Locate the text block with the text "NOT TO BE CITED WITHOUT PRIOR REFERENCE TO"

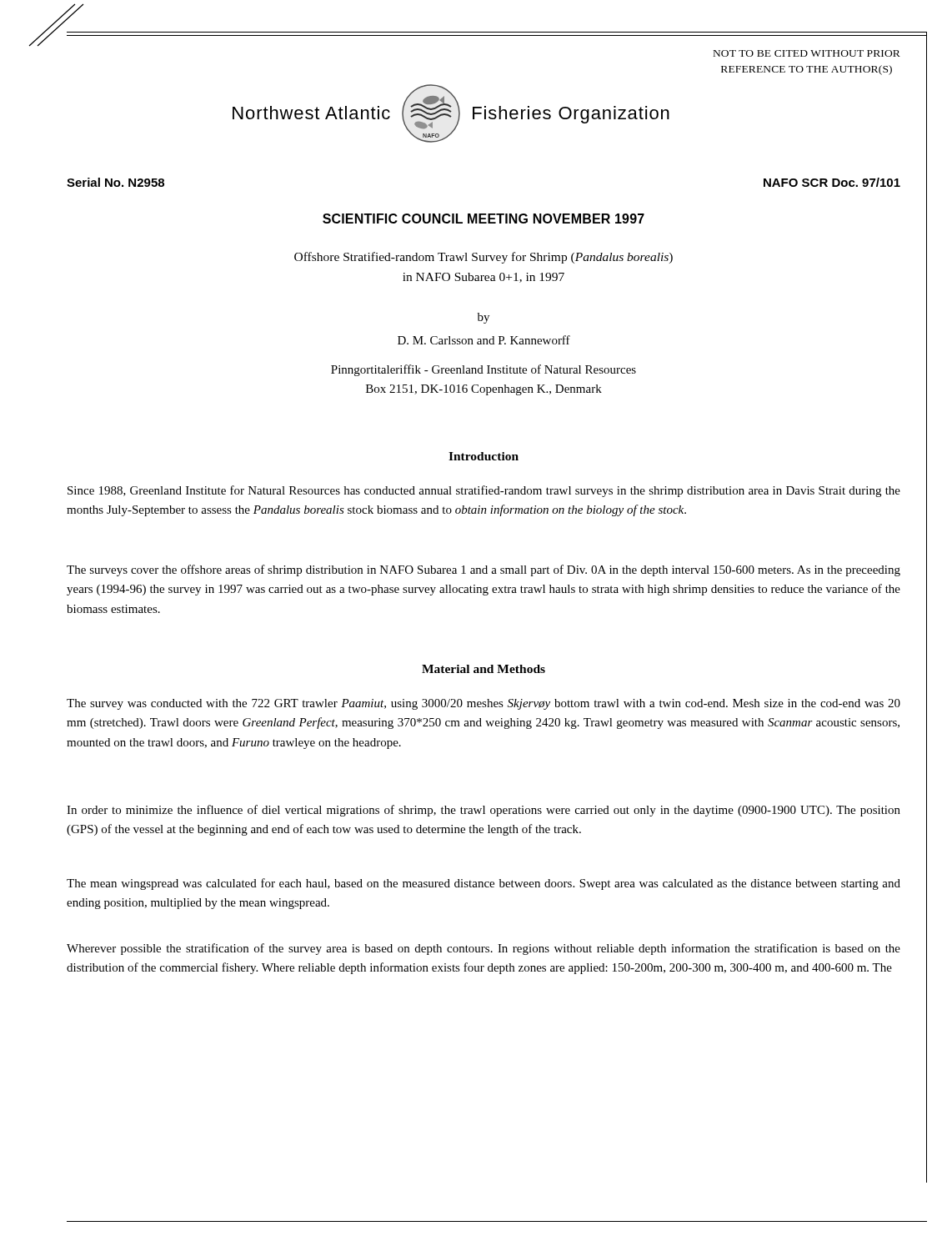(x=806, y=61)
